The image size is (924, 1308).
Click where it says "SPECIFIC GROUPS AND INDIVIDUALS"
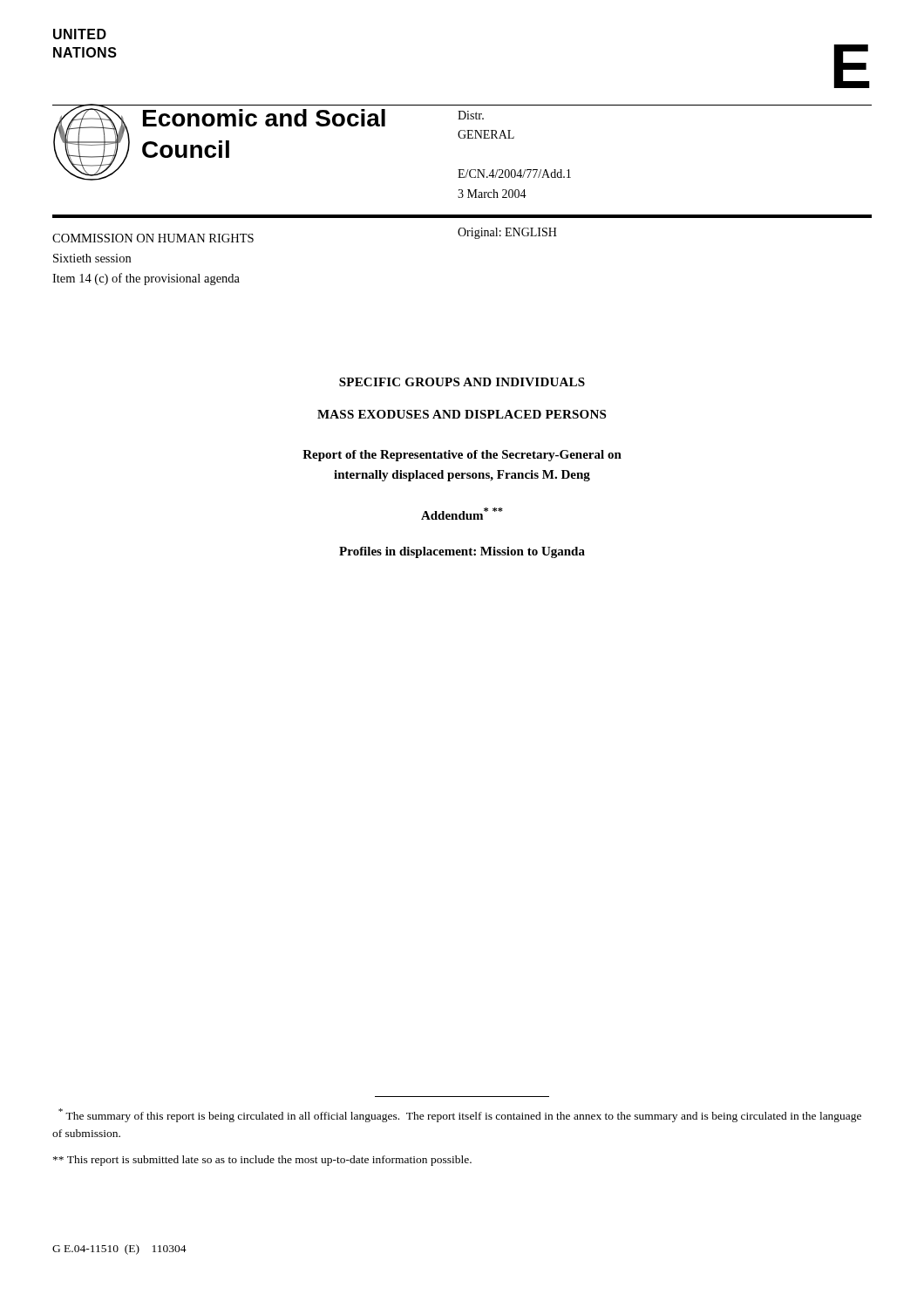[462, 382]
